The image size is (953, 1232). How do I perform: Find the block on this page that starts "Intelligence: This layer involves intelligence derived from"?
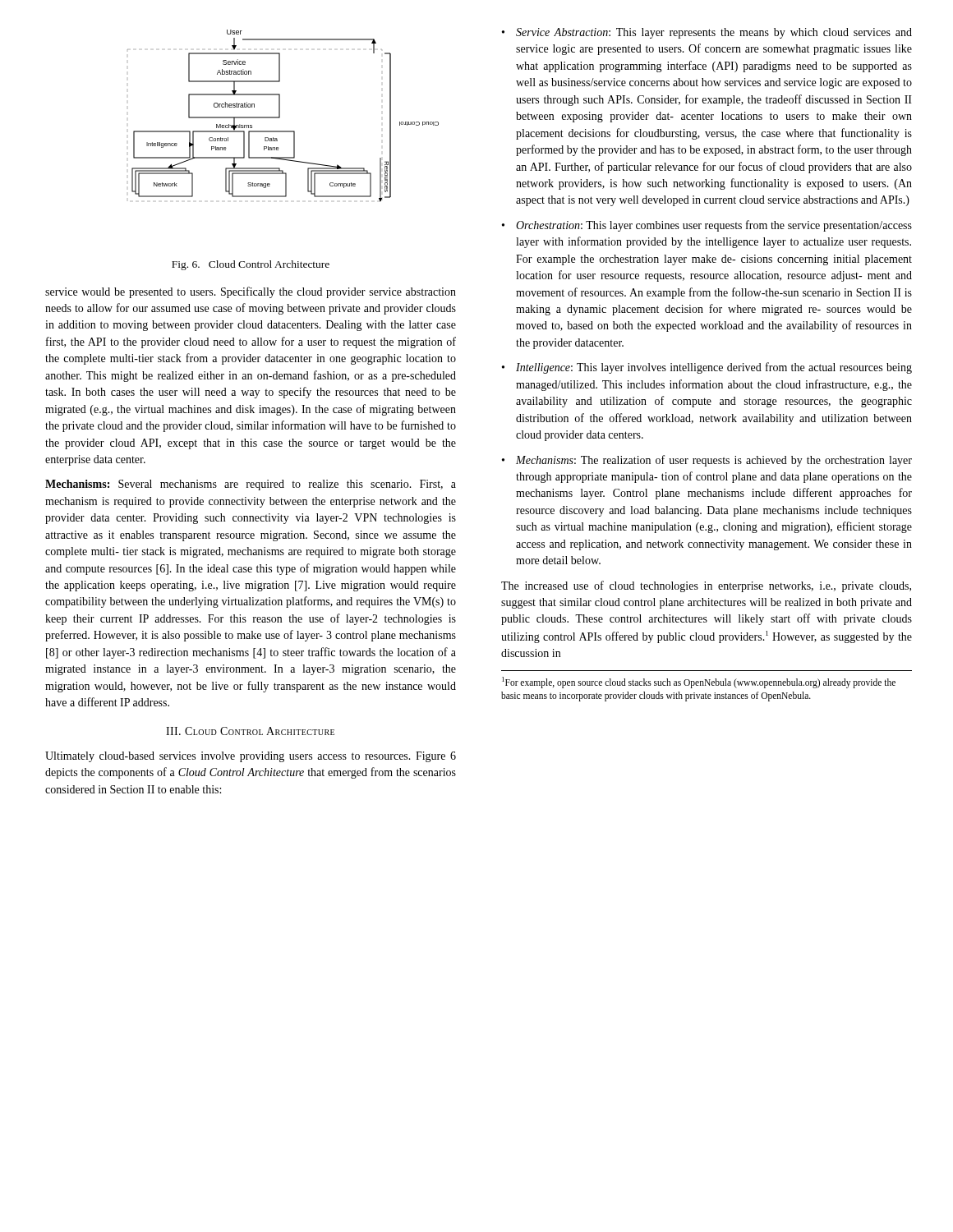[x=714, y=401]
